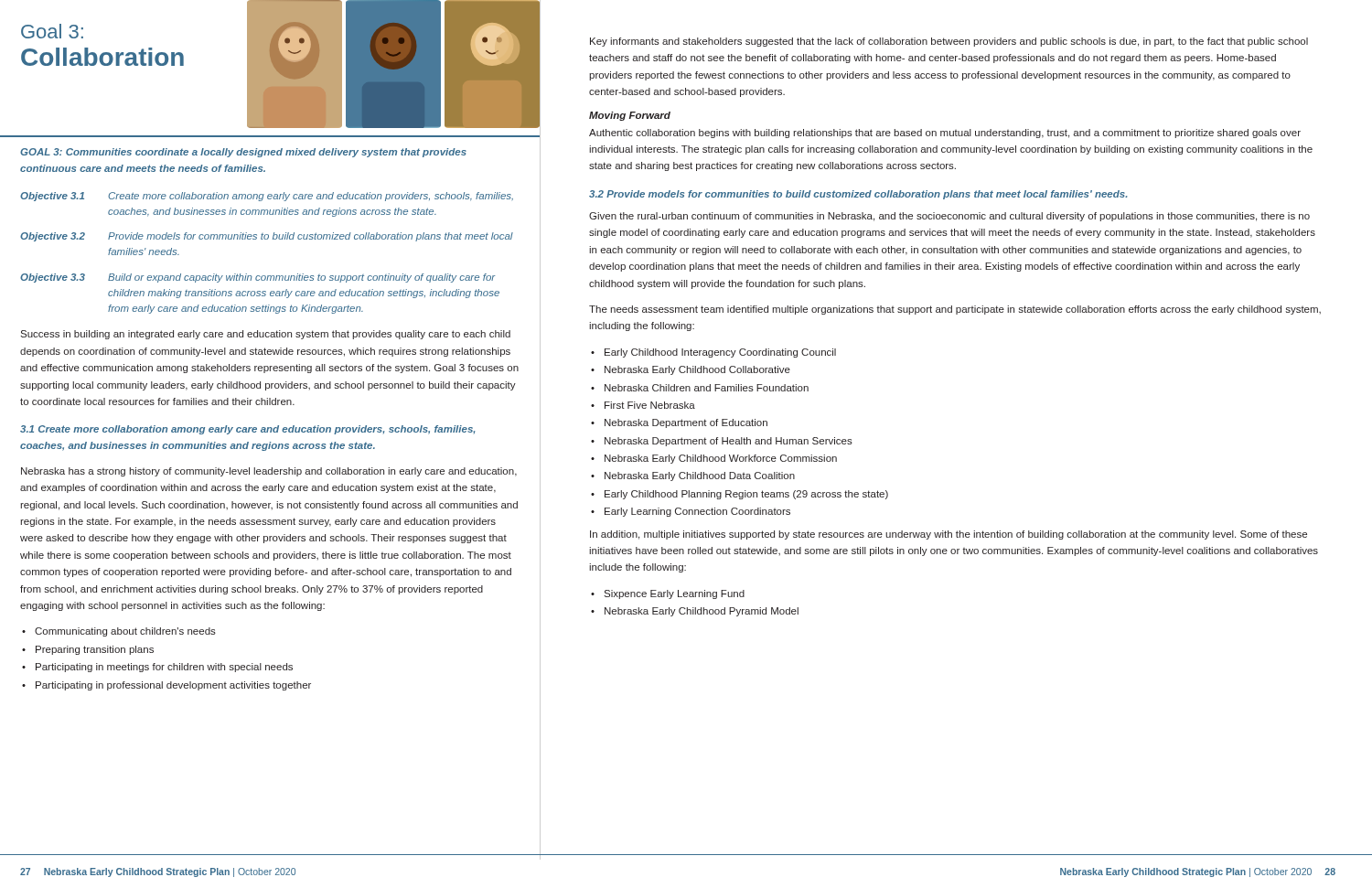Where is the passage that starts "Success in building an integrated"?
The height and width of the screenshot is (888, 1372).
[269, 368]
